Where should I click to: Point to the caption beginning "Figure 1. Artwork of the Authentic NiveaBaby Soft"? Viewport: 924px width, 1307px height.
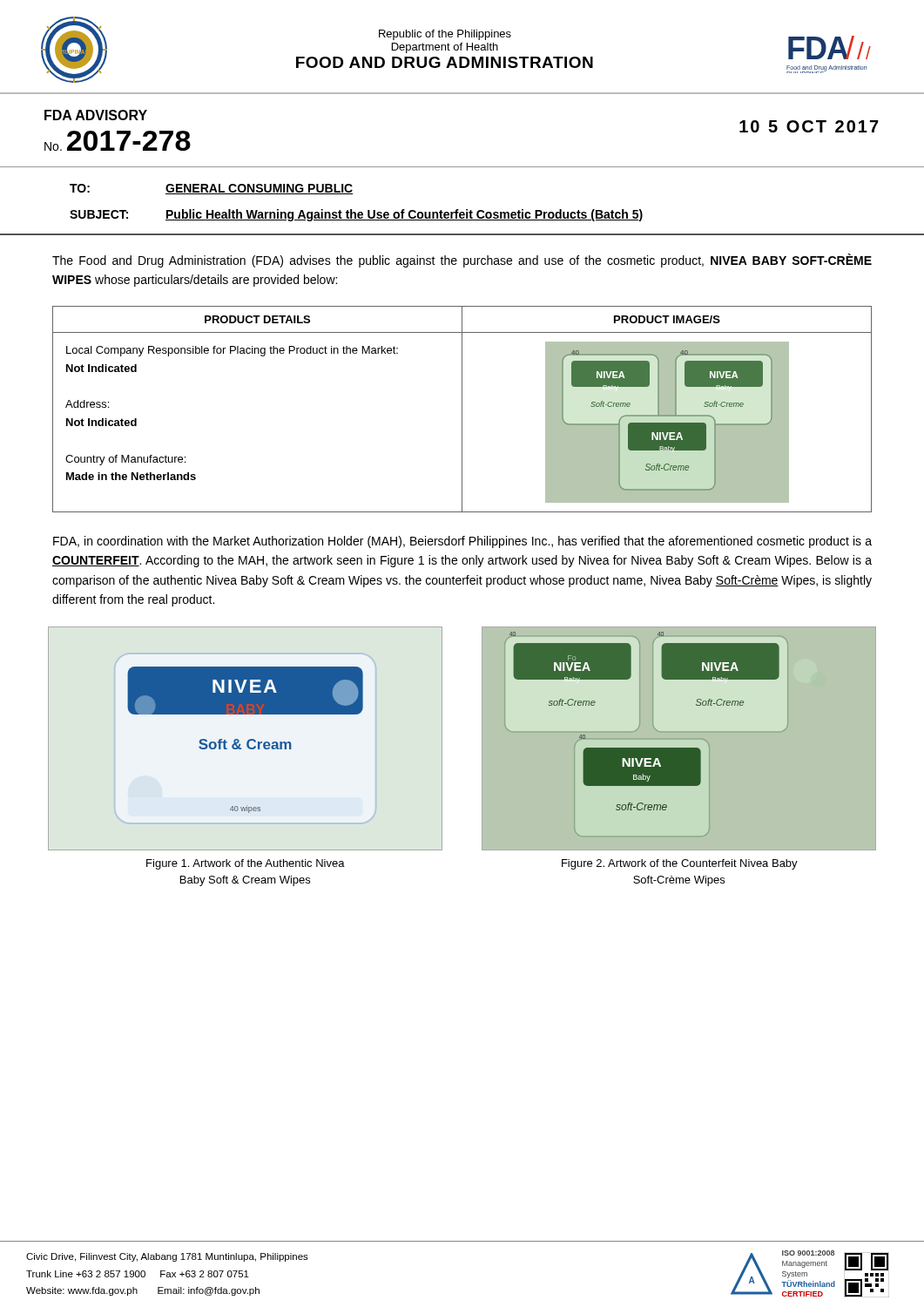point(245,871)
